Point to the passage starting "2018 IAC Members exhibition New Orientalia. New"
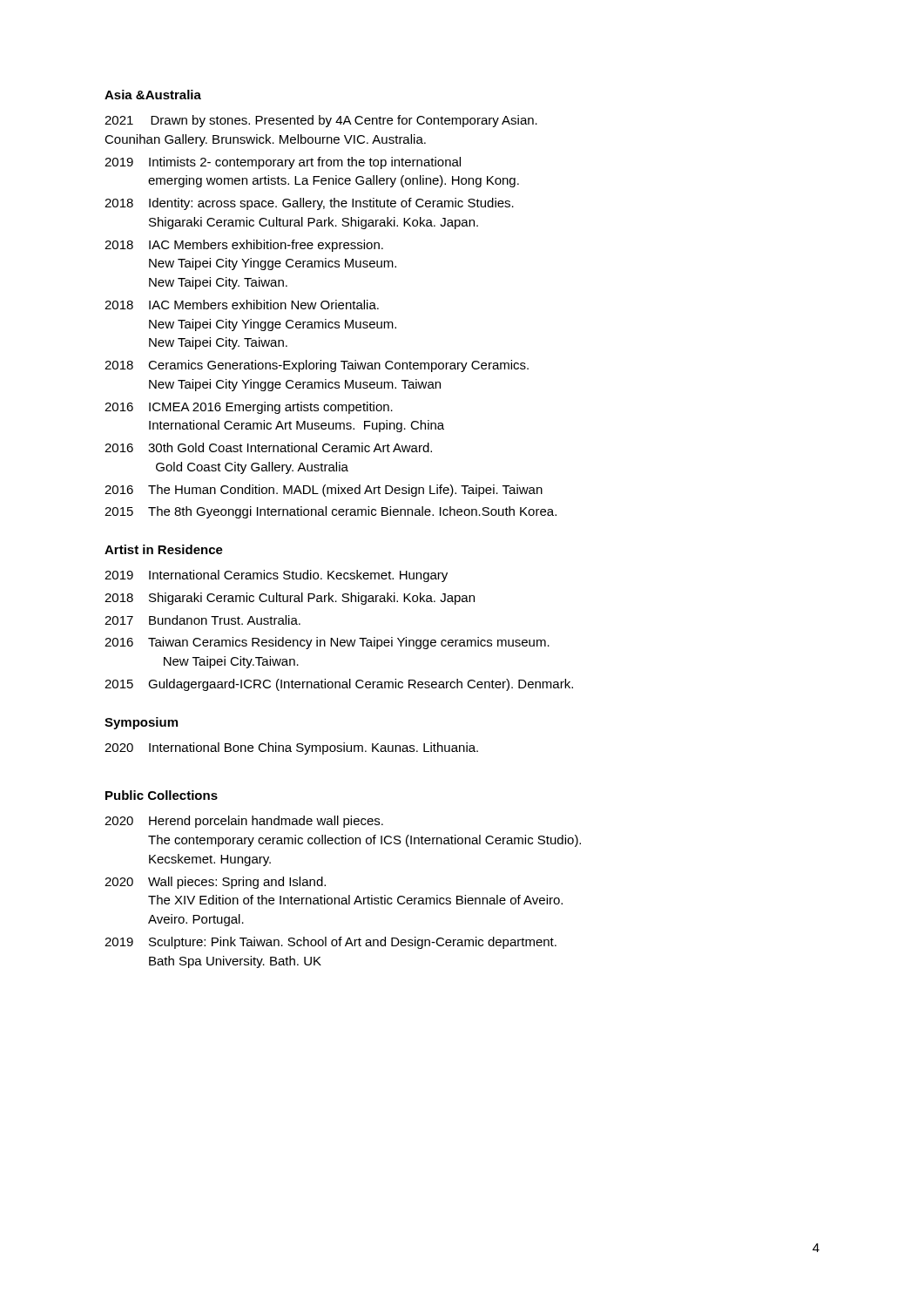Image resolution: width=924 pixels, height=1307 pixels. pyautogui.click(x=251, y=324)
